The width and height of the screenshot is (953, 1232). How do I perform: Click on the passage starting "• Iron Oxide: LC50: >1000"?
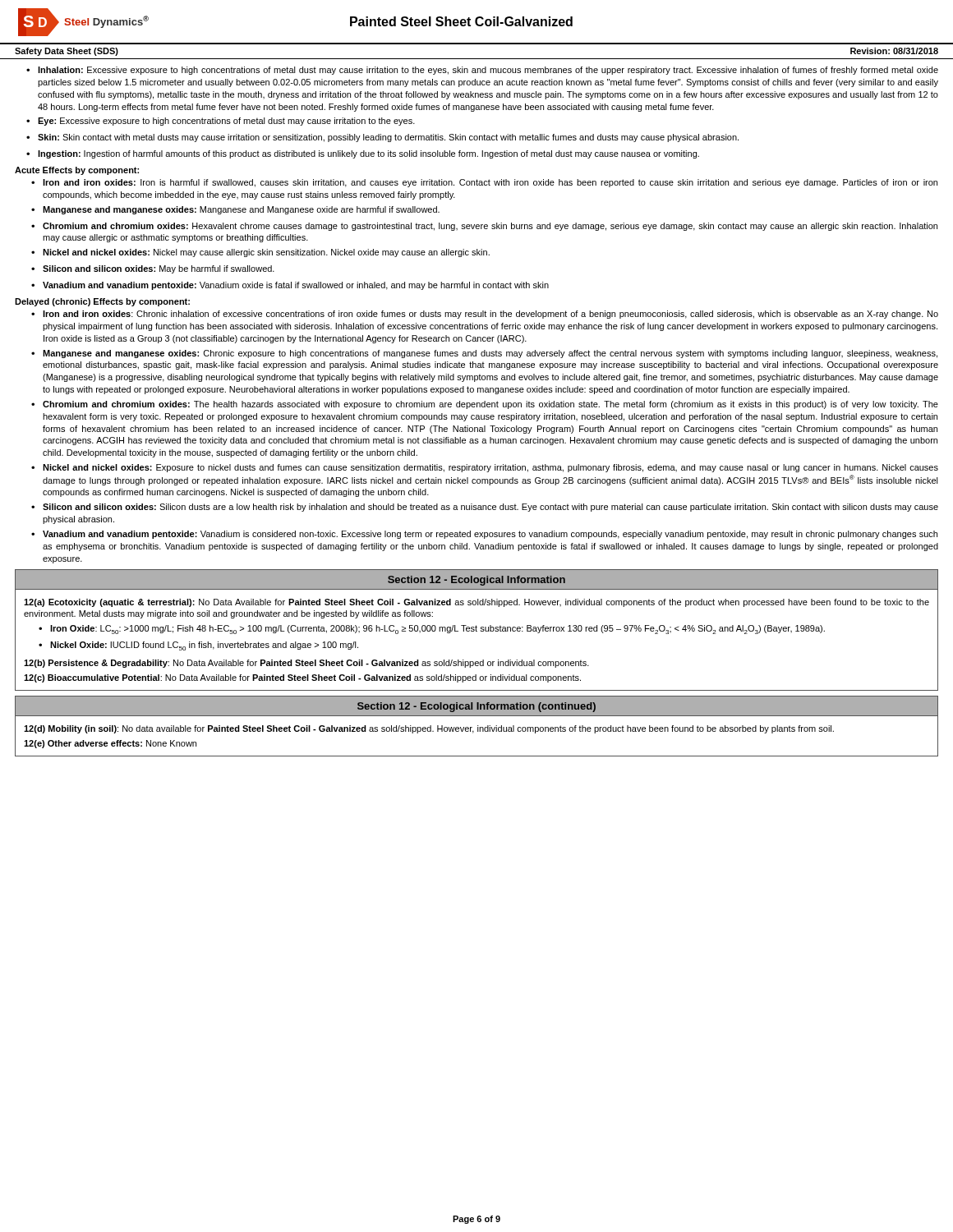pyautogui.click(x=432, y=630)
